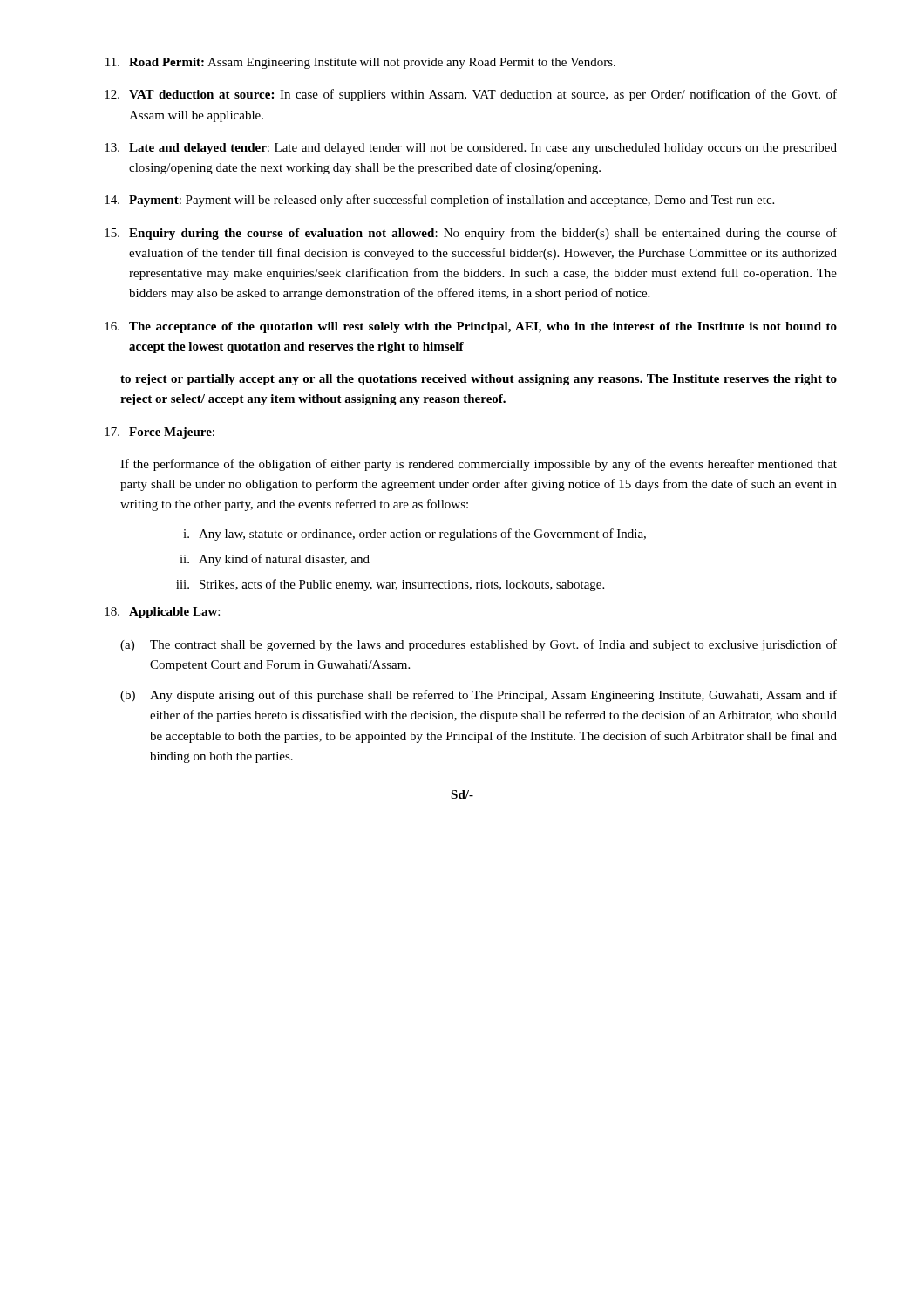Click on the region starting "i. Any law, statute or ordinance, order action"
This screenshot has width=924, height=1308.
[x=414, y=535]
